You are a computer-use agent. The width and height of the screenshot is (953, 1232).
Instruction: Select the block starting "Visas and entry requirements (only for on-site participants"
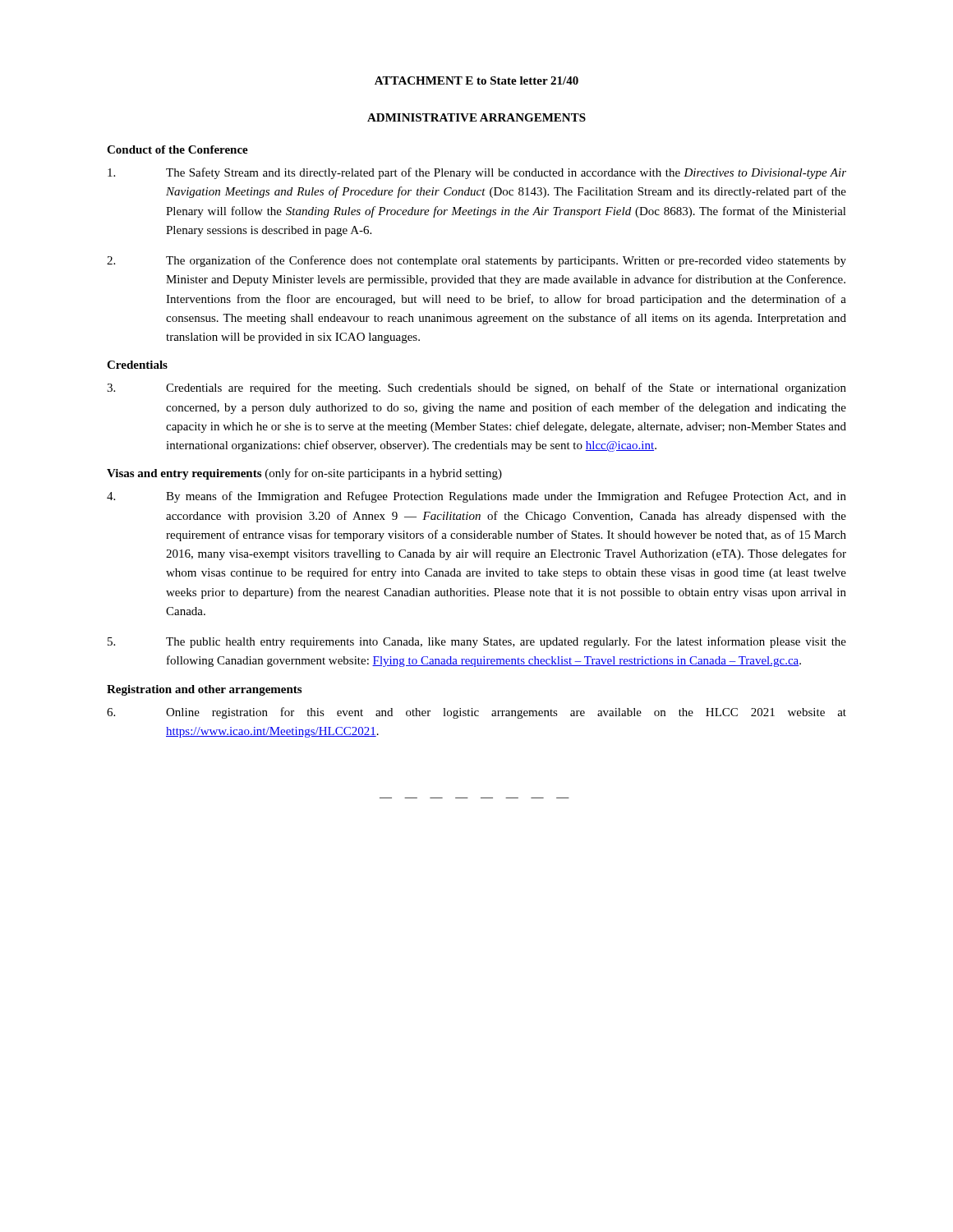[x=304, y=473]
